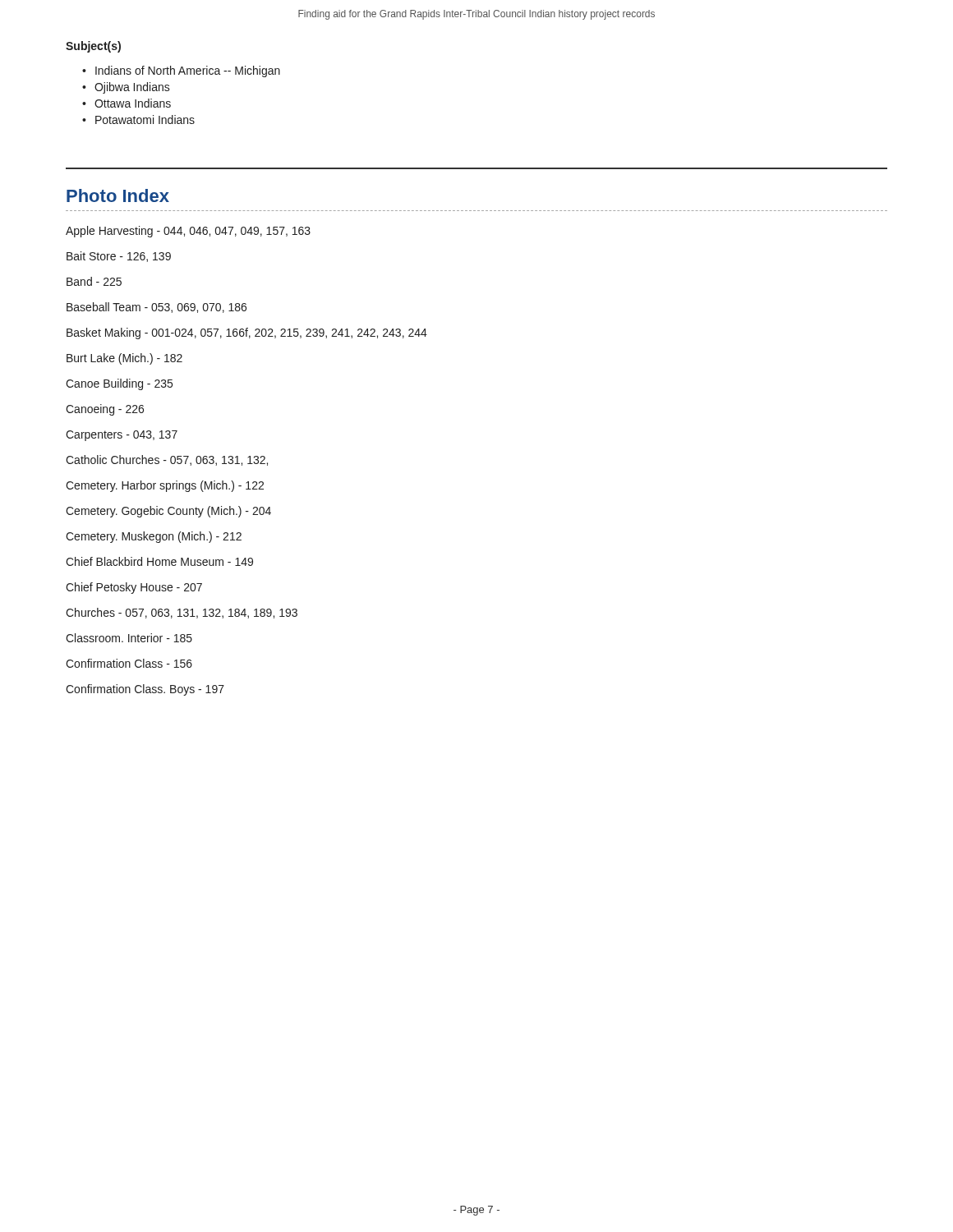Select the passage starting "Canoeing - 226"
This screenshot has height=1232, width=953.
pyautogui.click(x=105, y=409)
